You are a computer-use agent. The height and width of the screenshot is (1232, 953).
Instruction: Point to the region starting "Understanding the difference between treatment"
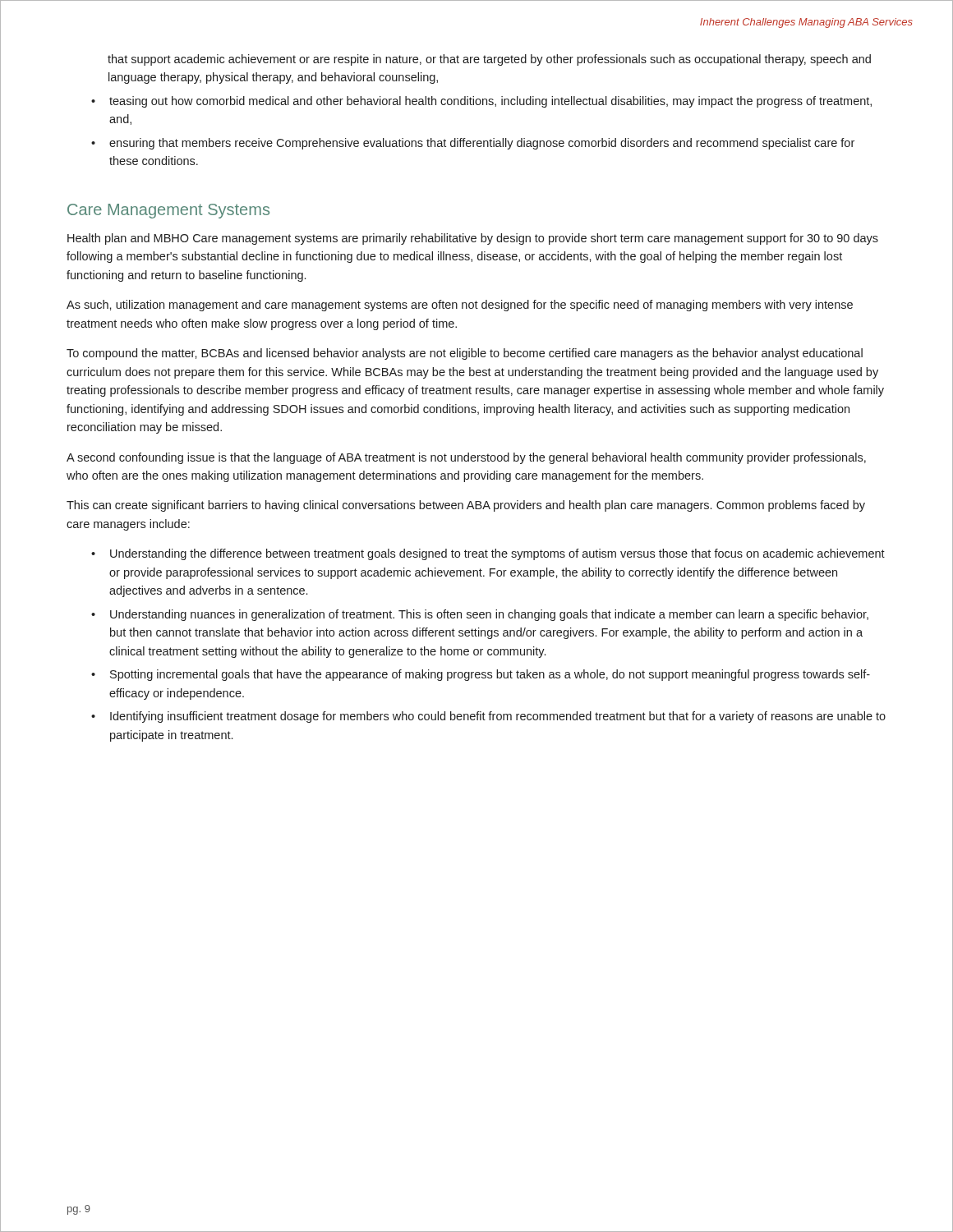click(497, 572)
